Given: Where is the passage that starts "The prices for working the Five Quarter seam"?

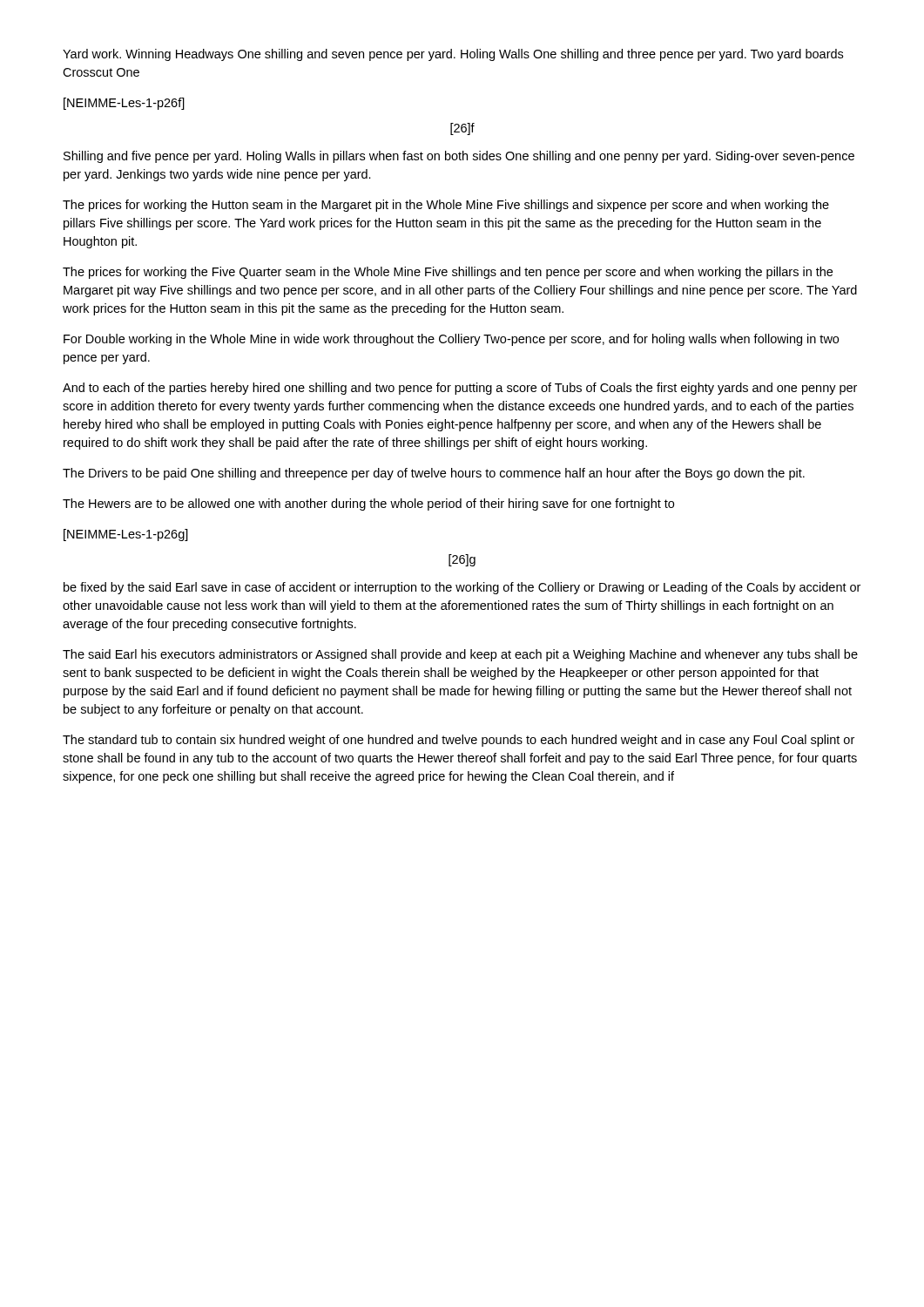Looking at the screenshot, I should [x=460, y=290].
